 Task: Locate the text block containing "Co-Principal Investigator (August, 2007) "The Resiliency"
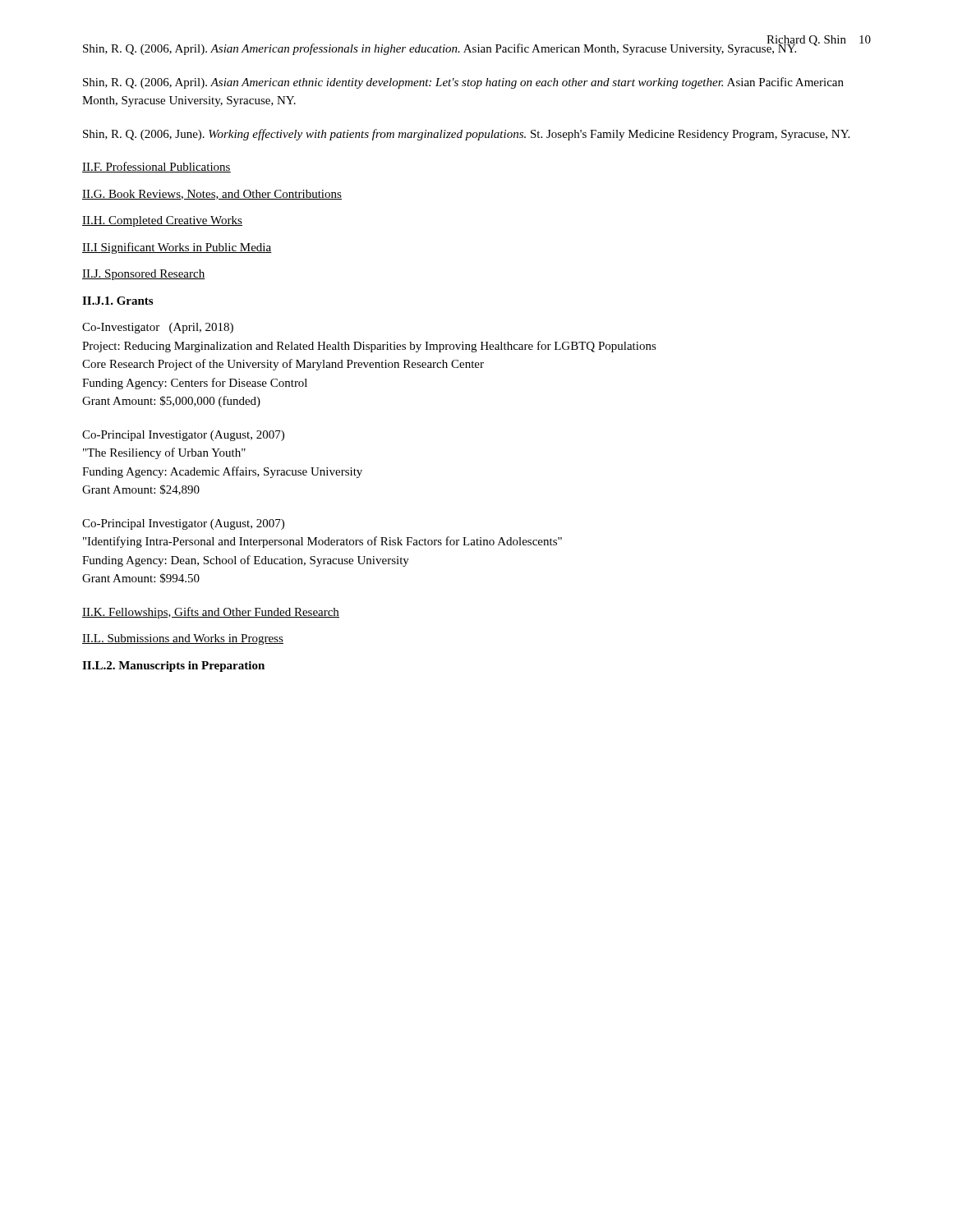click(x=222, y=462)
